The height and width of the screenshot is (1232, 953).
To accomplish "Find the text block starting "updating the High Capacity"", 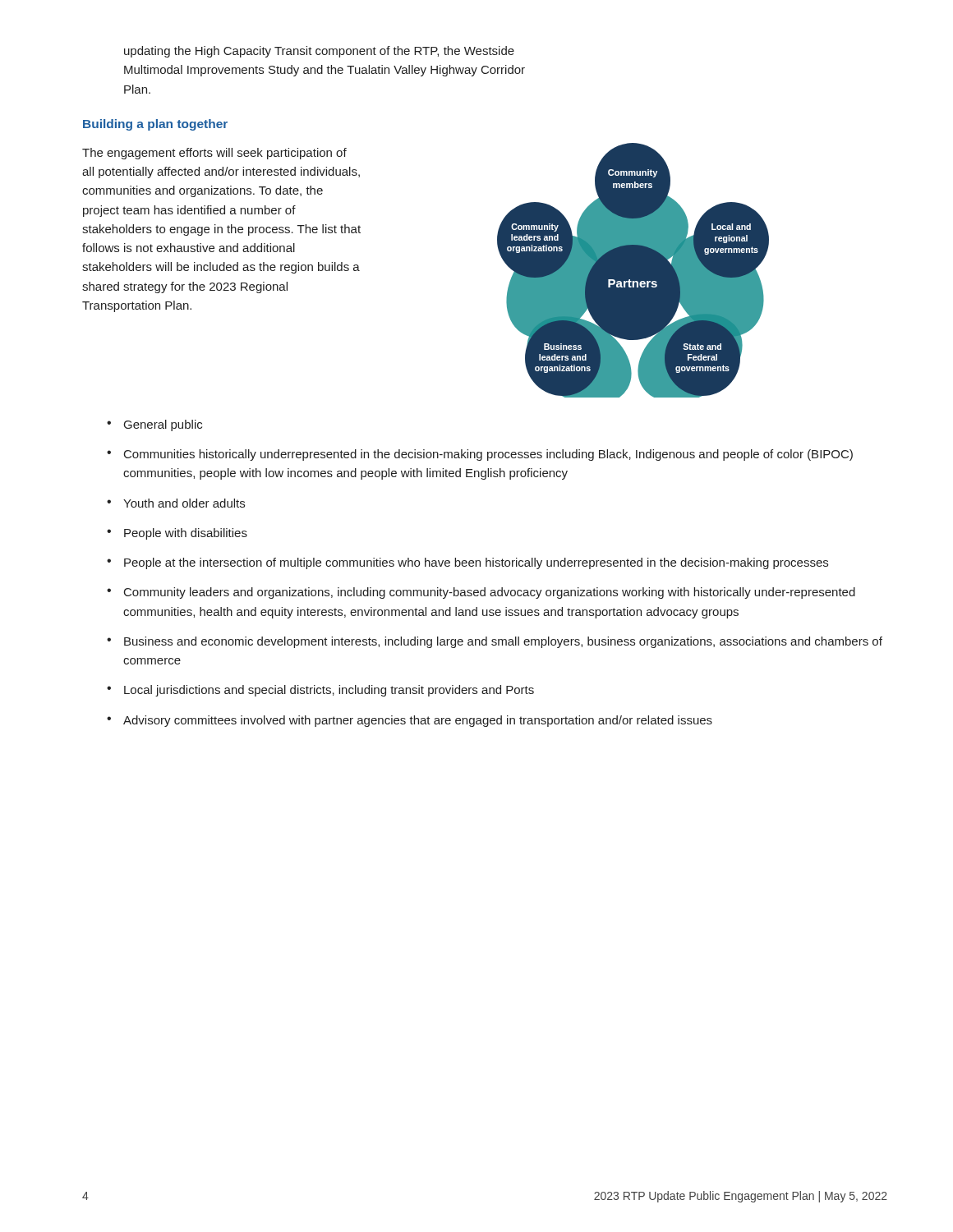I will 324,70.
